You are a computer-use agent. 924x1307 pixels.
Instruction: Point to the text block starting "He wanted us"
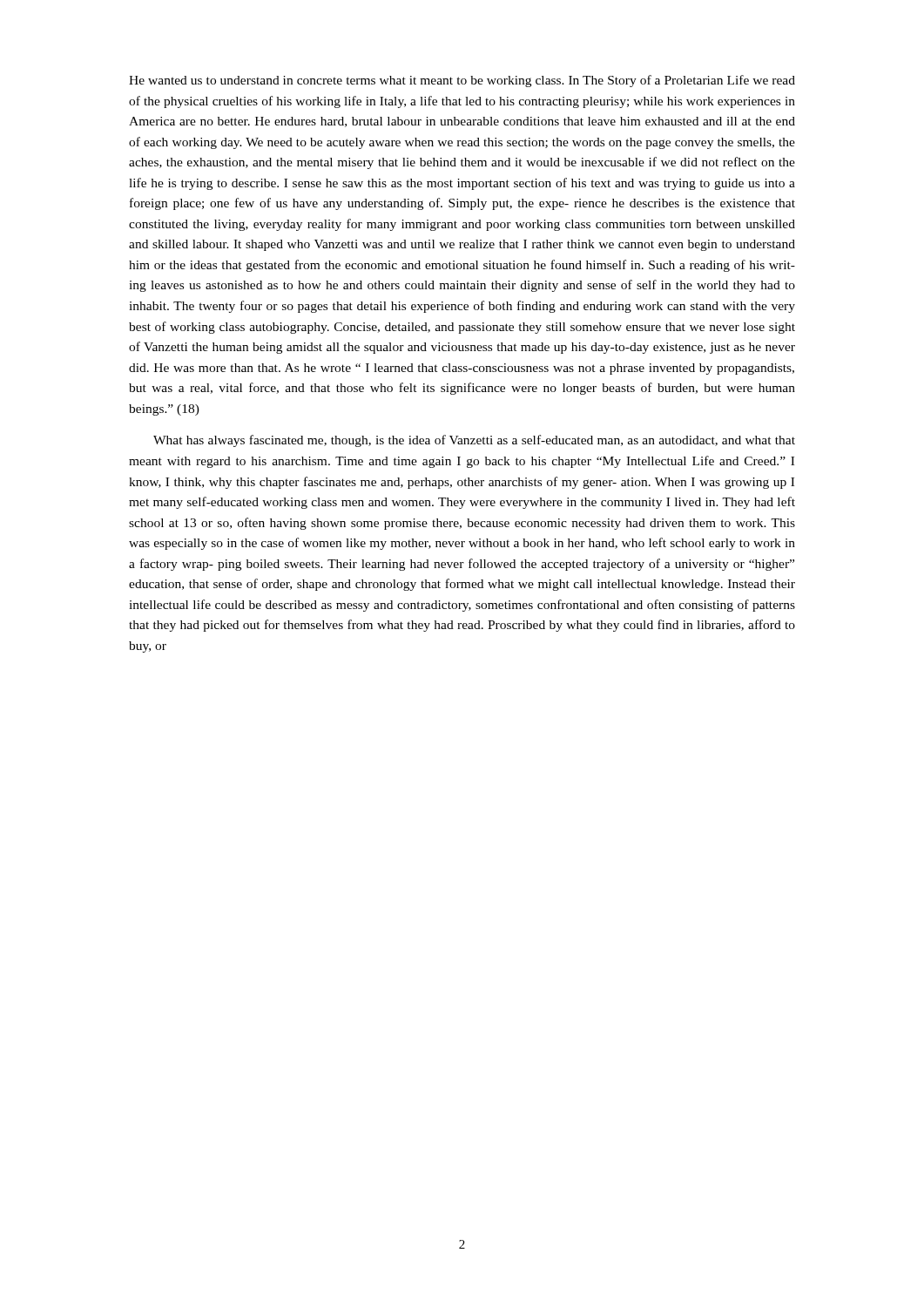click(x=462, y=244)
